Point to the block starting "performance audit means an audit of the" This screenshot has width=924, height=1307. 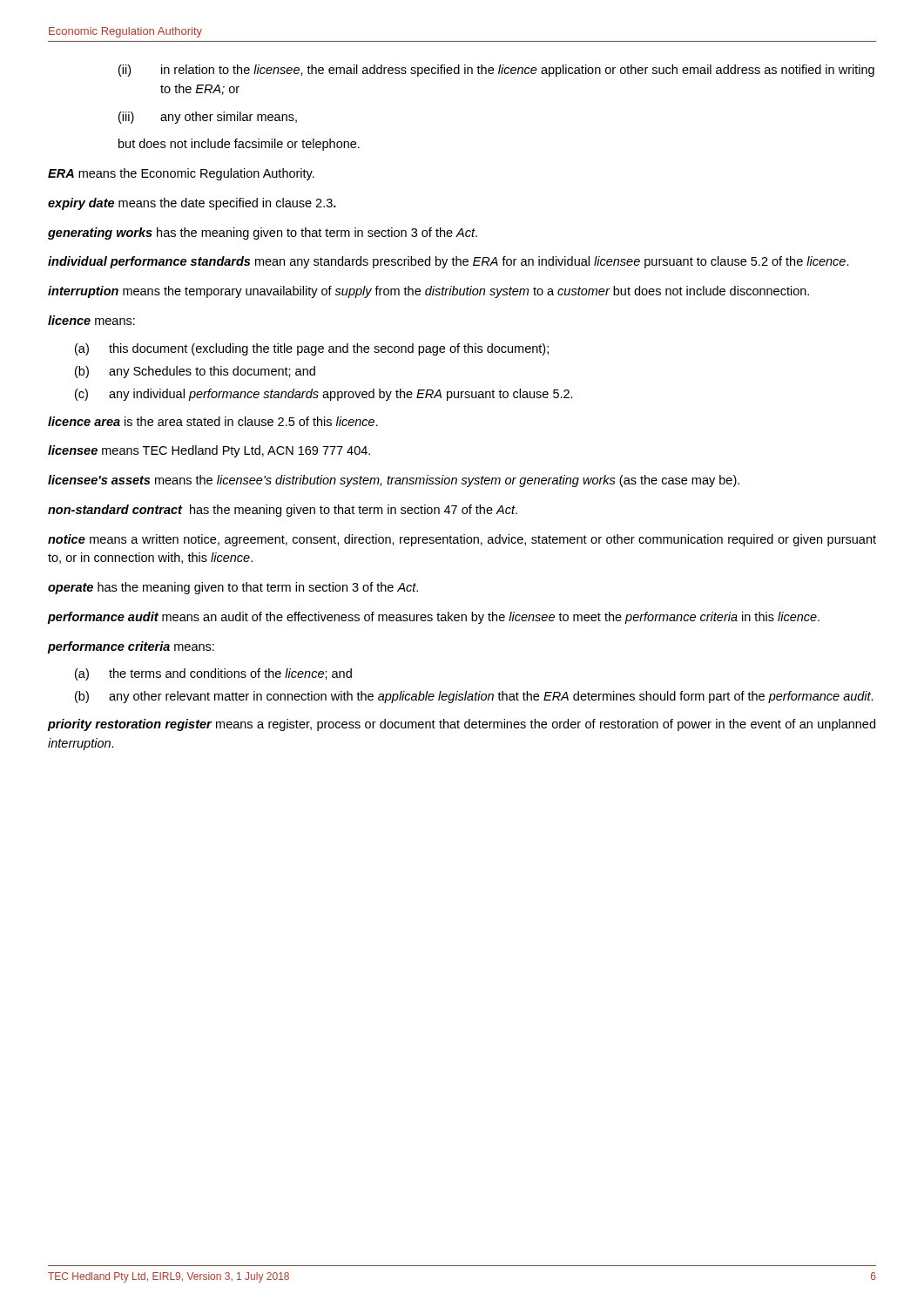[x=434, y=617]
